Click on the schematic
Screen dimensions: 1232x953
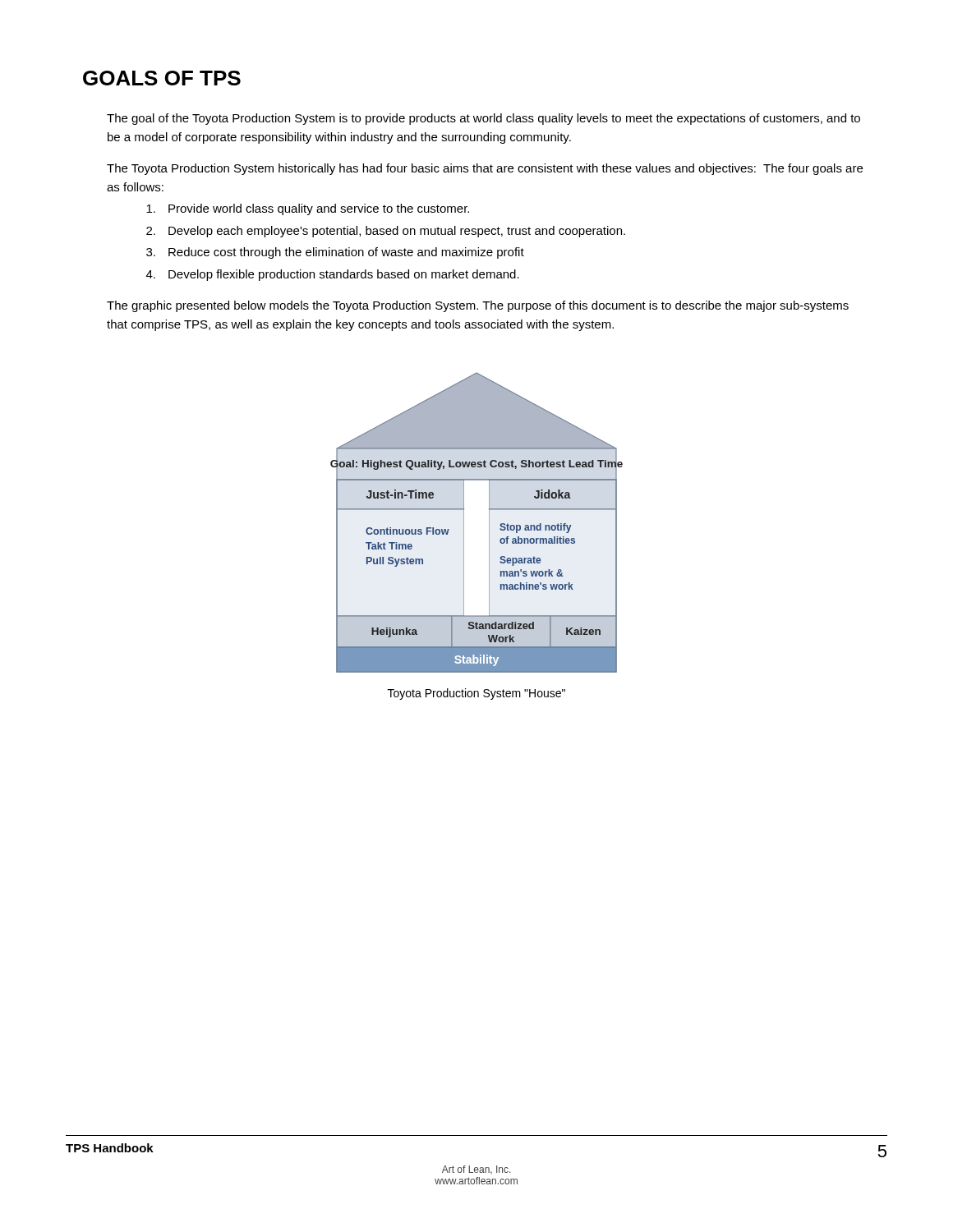click(476, 518)
